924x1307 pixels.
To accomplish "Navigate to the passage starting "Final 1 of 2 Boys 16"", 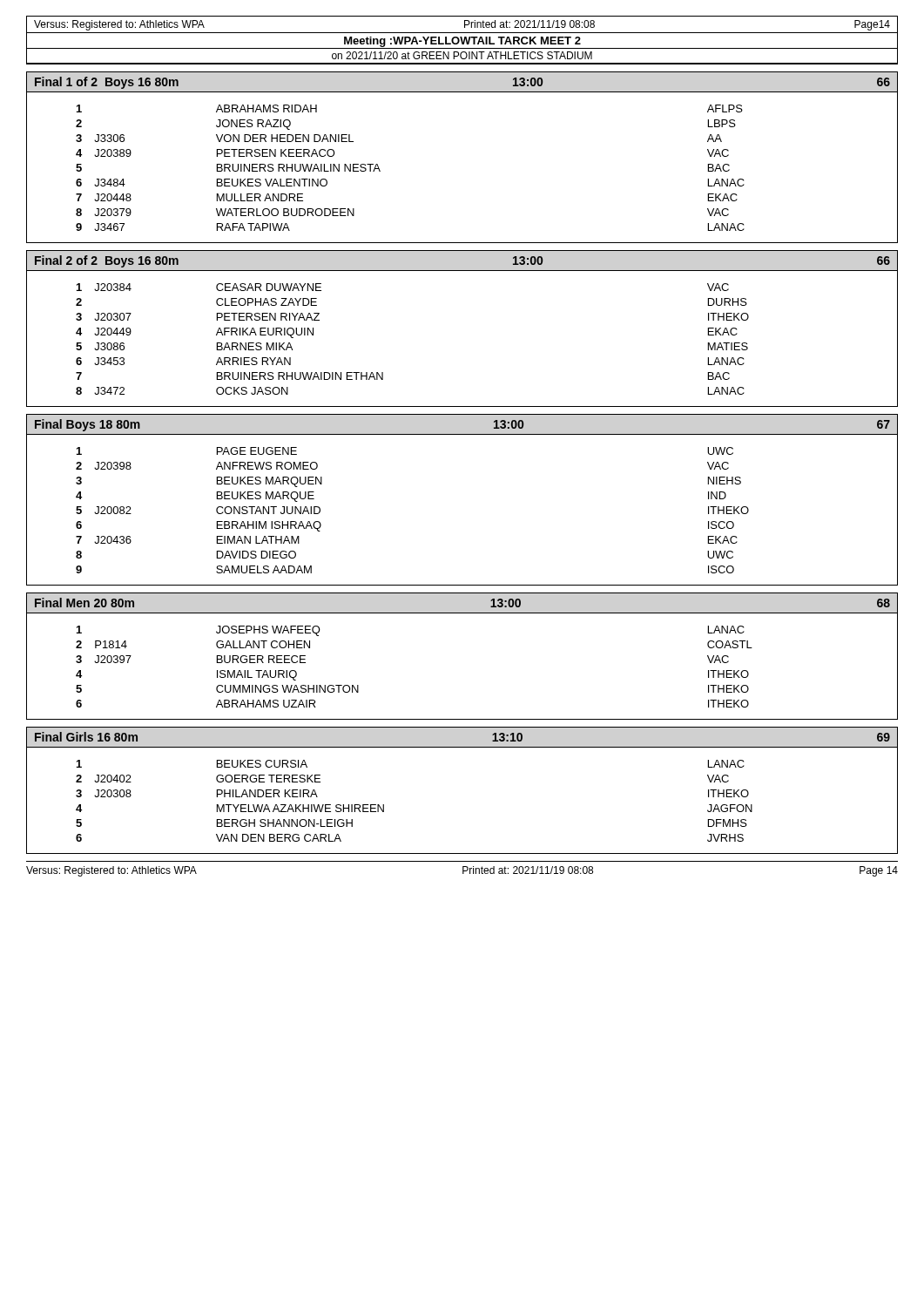I will click(462, 82).
